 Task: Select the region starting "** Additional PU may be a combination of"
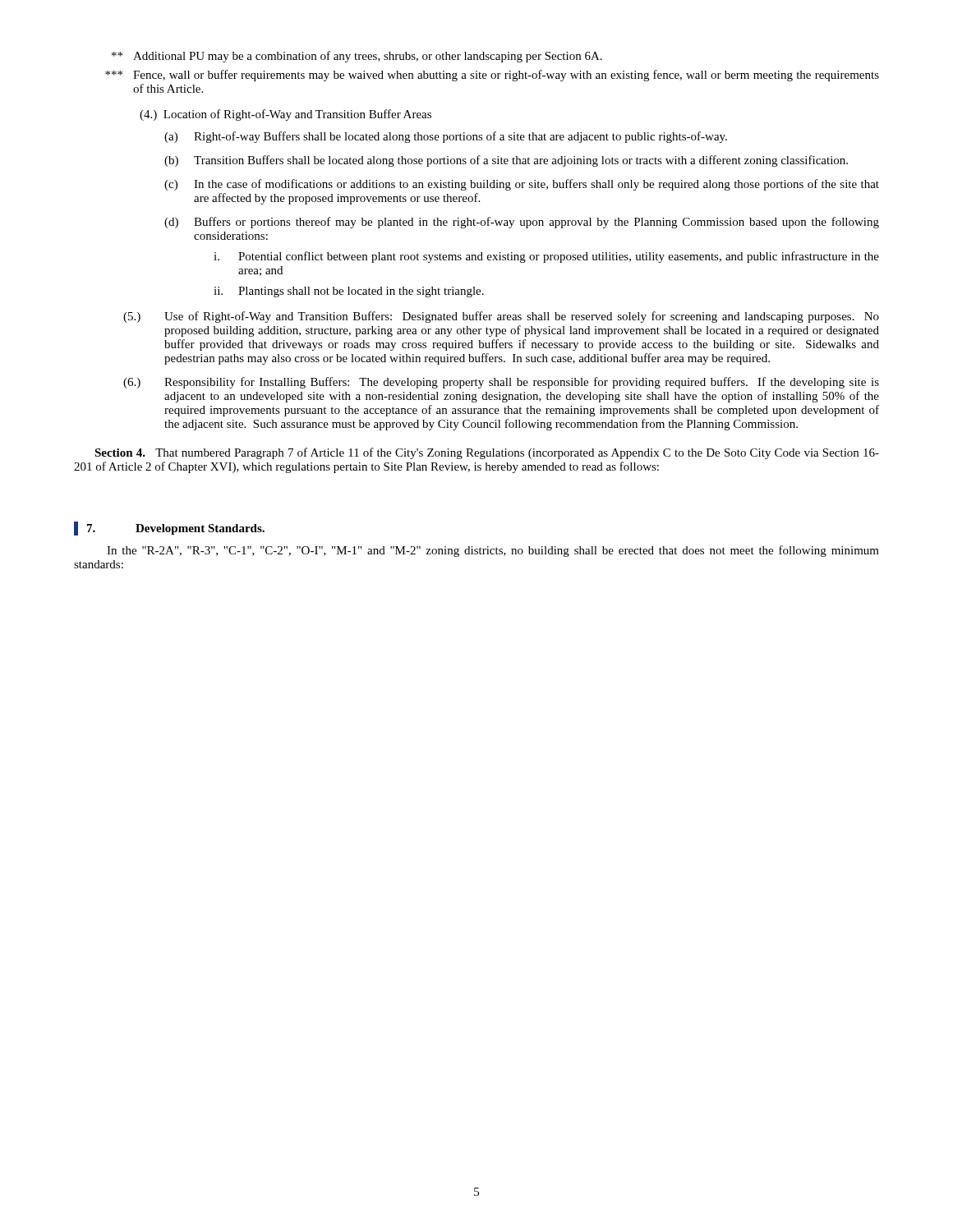tap(476, 56)
